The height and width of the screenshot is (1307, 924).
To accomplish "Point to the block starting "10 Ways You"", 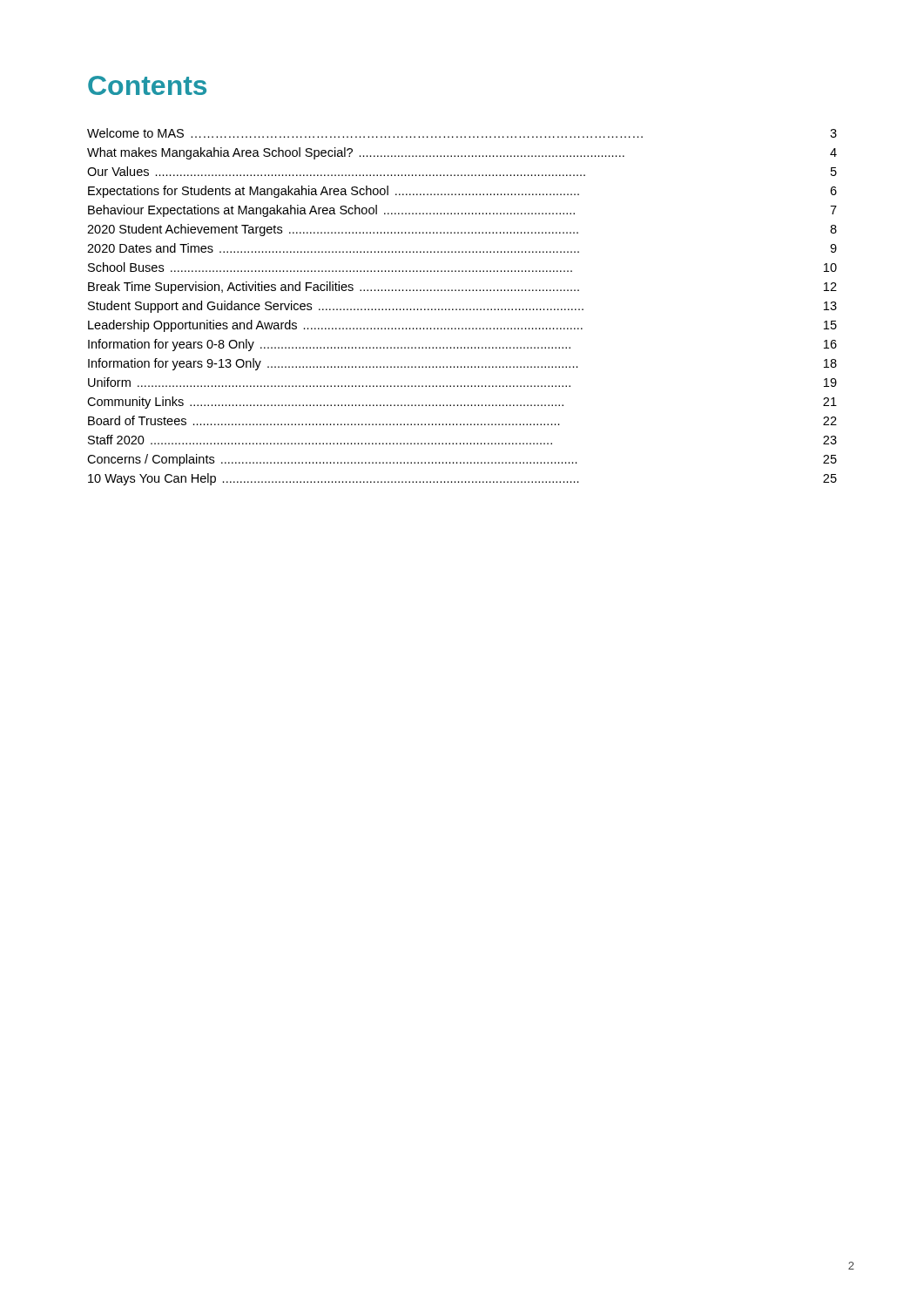I will 462,478.
